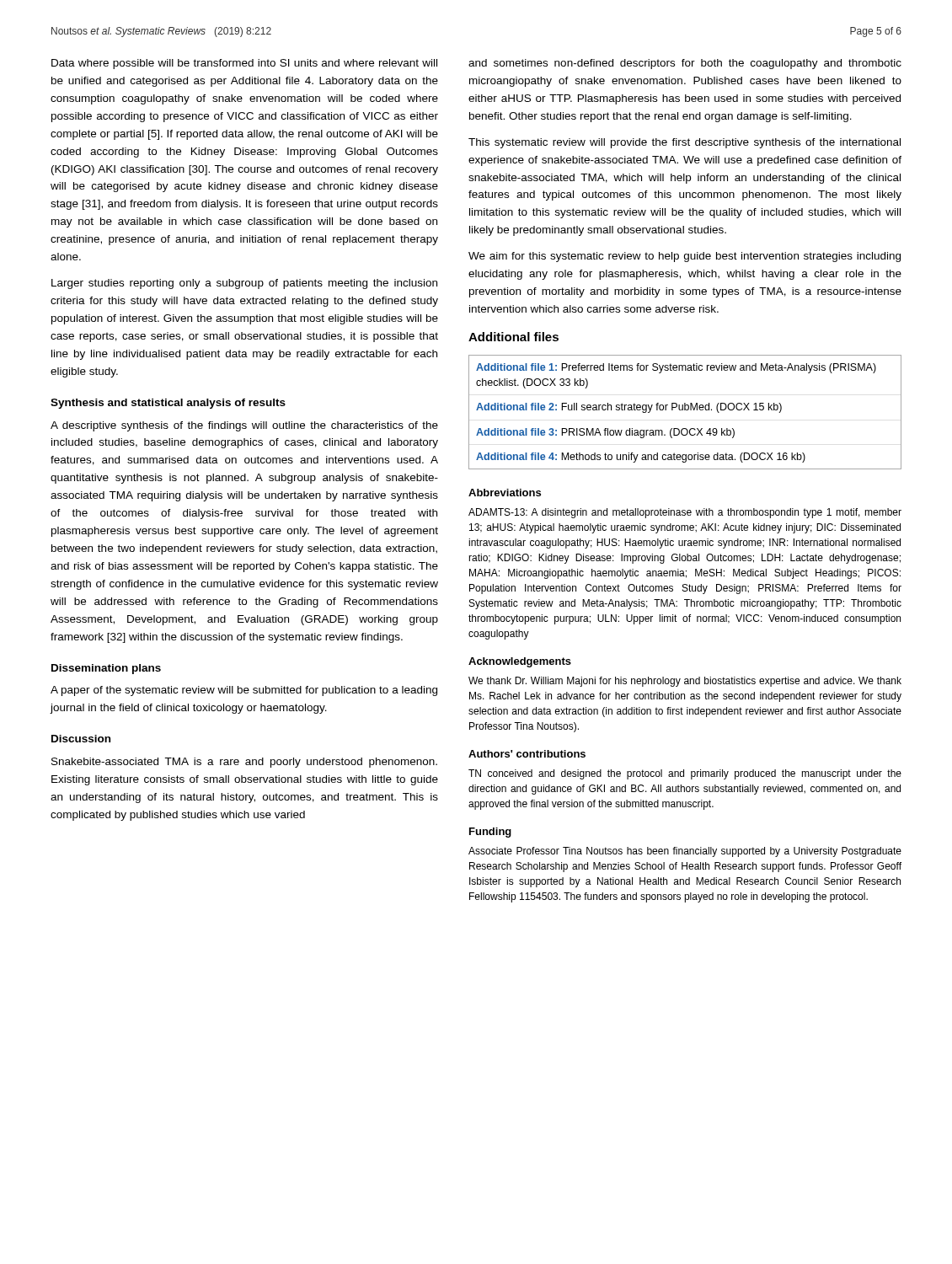952x1264 pixels.
Task: Select the text block that says "and sometimes non-defined"
Action: [x=685, y=90]
